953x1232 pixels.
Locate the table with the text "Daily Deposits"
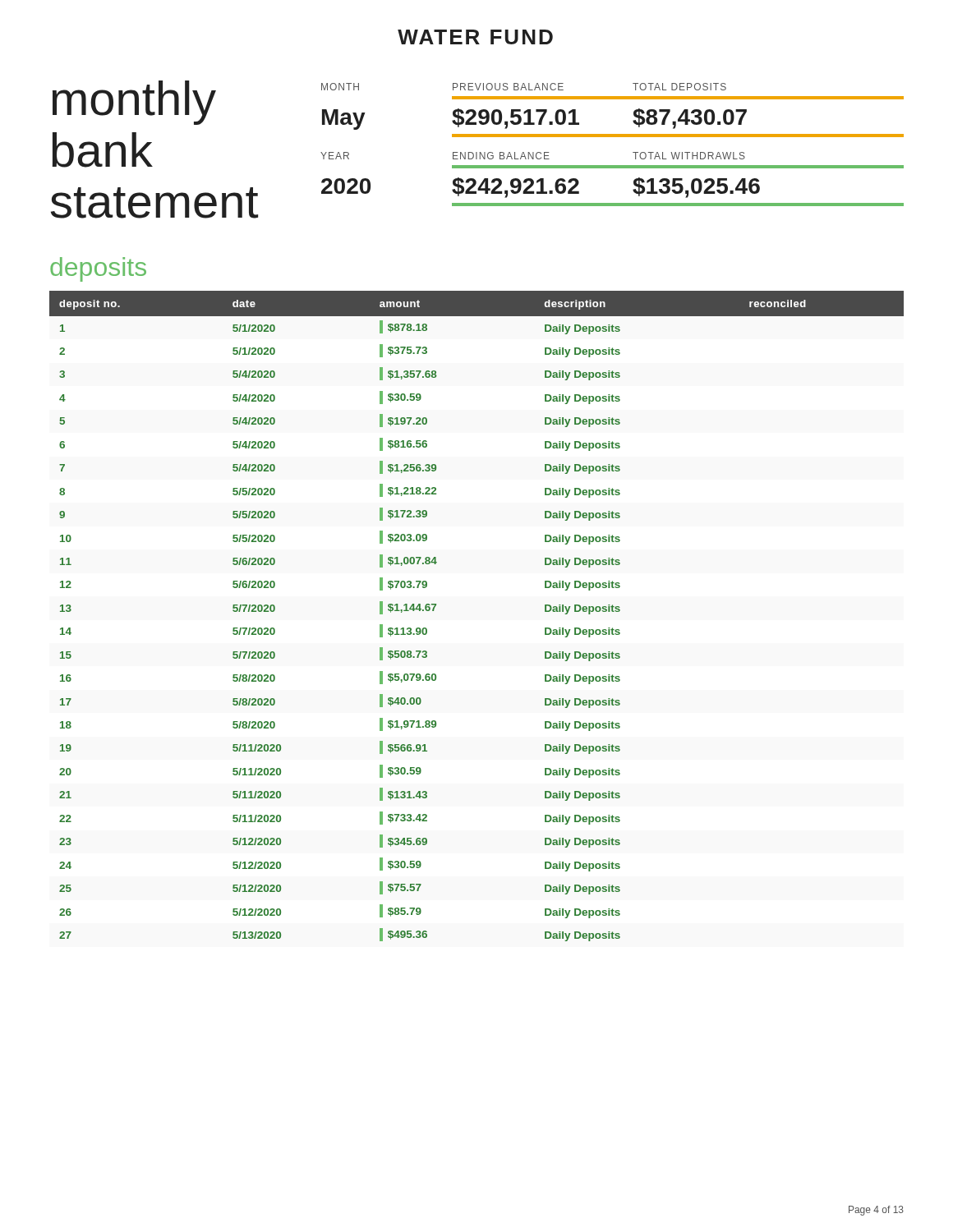476,619
